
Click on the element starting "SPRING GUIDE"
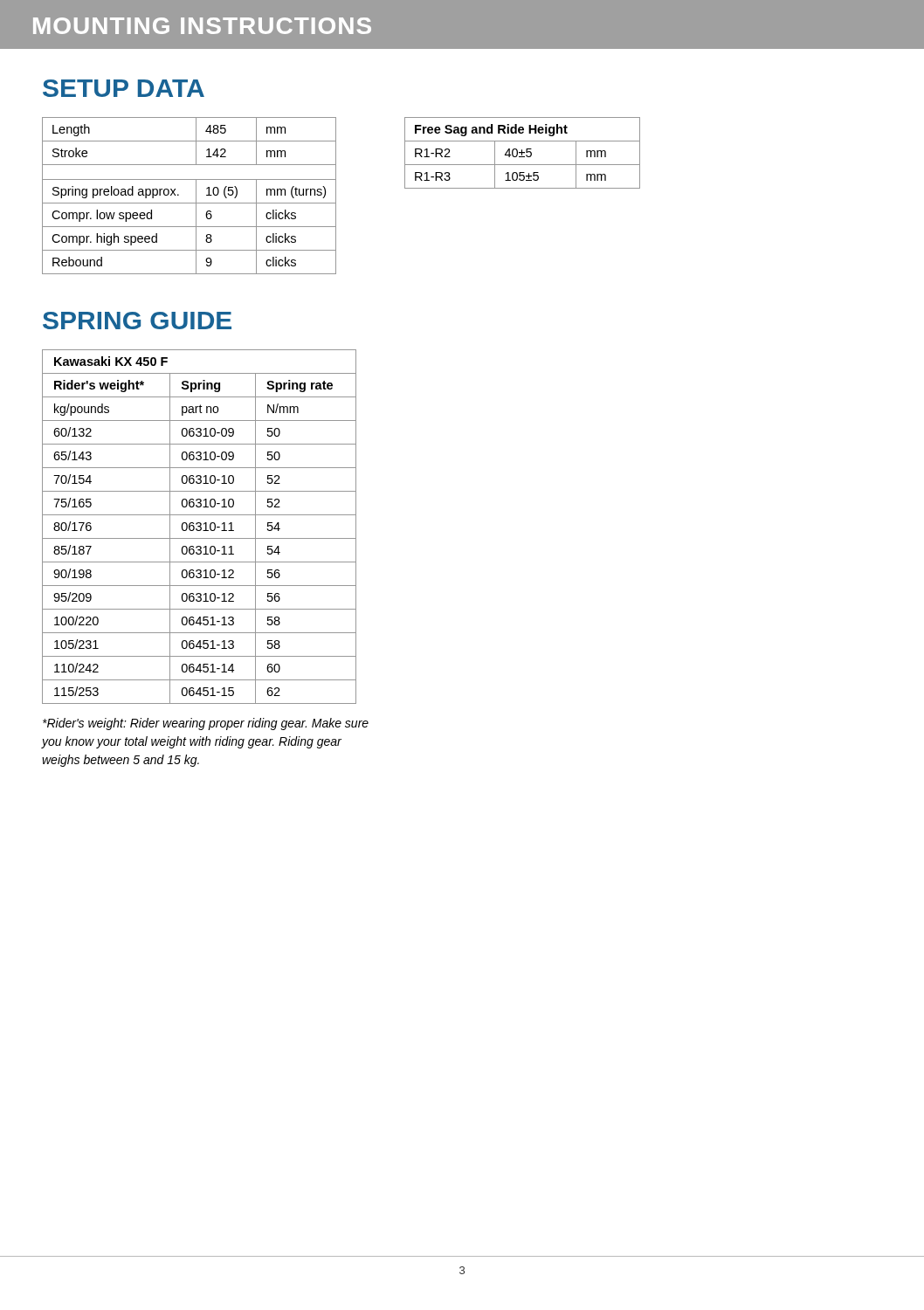[x=137, y=320]
